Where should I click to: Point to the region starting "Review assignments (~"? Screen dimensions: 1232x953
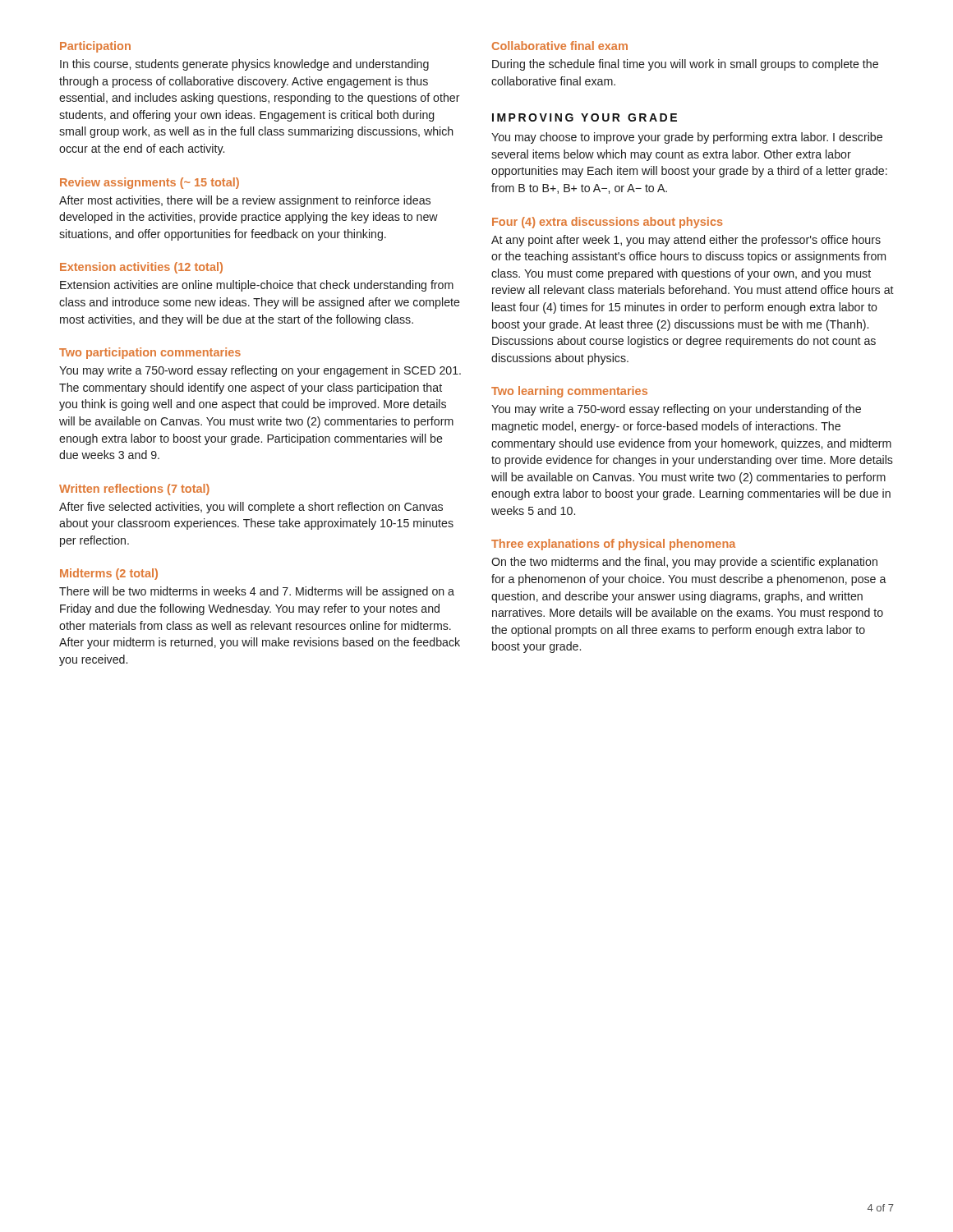149,182
